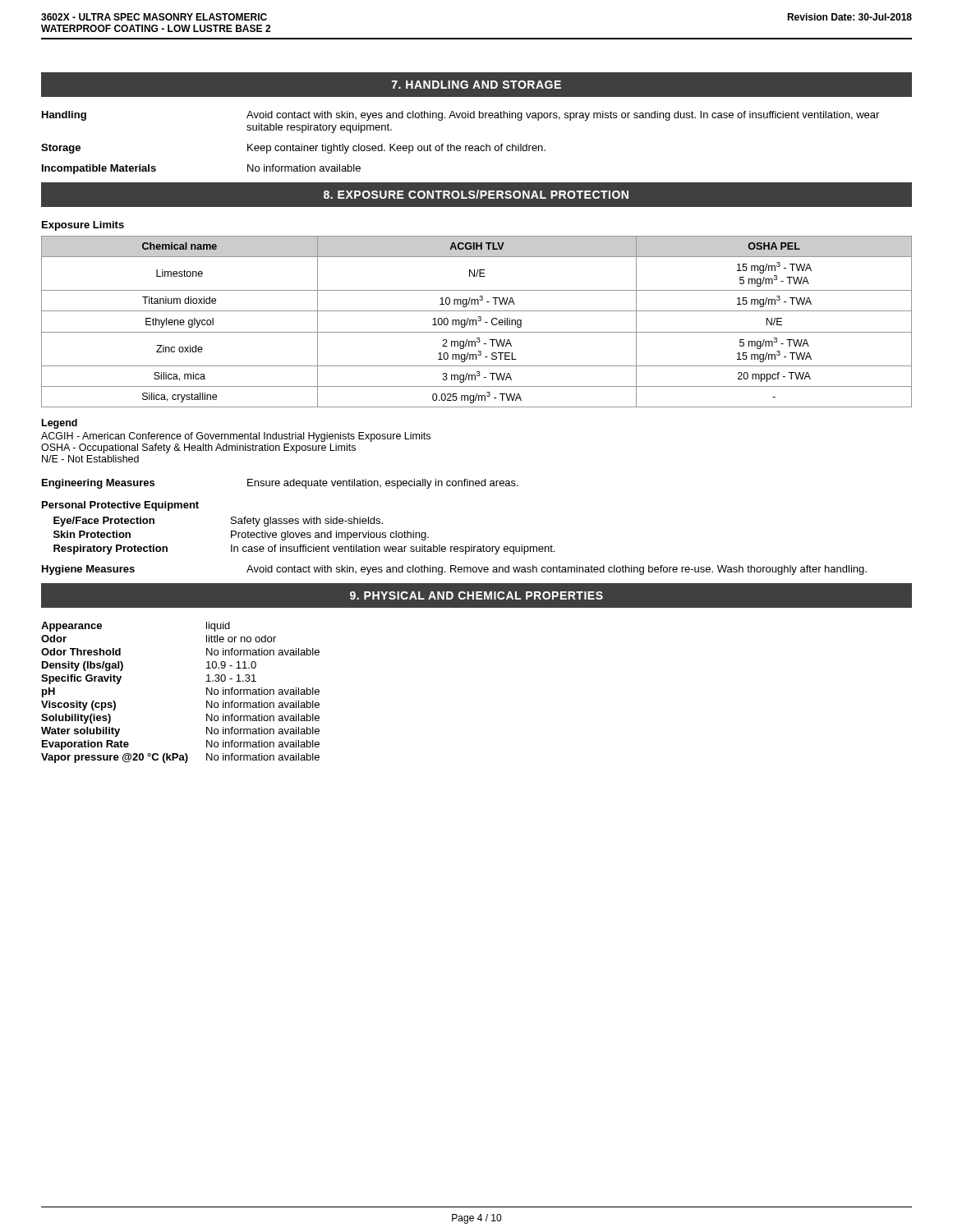Viewport: 953px width, 1232px height.
Task: Find the block on this page that starts "Personal Protective Equipment Eye/Face Protection Safety glasses with"
Action: click(x=120, y=506)
